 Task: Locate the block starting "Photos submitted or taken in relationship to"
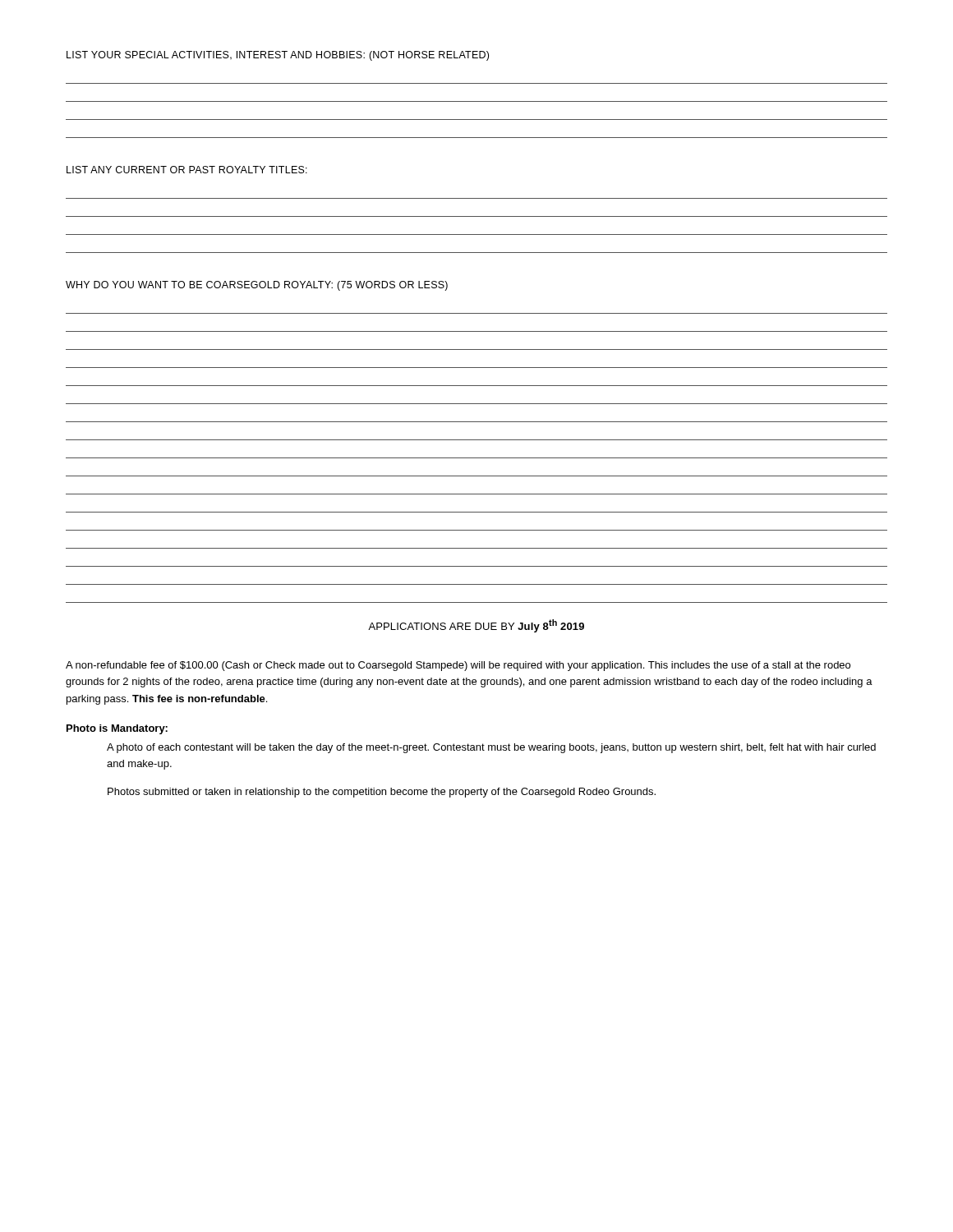tap(382, 791)
